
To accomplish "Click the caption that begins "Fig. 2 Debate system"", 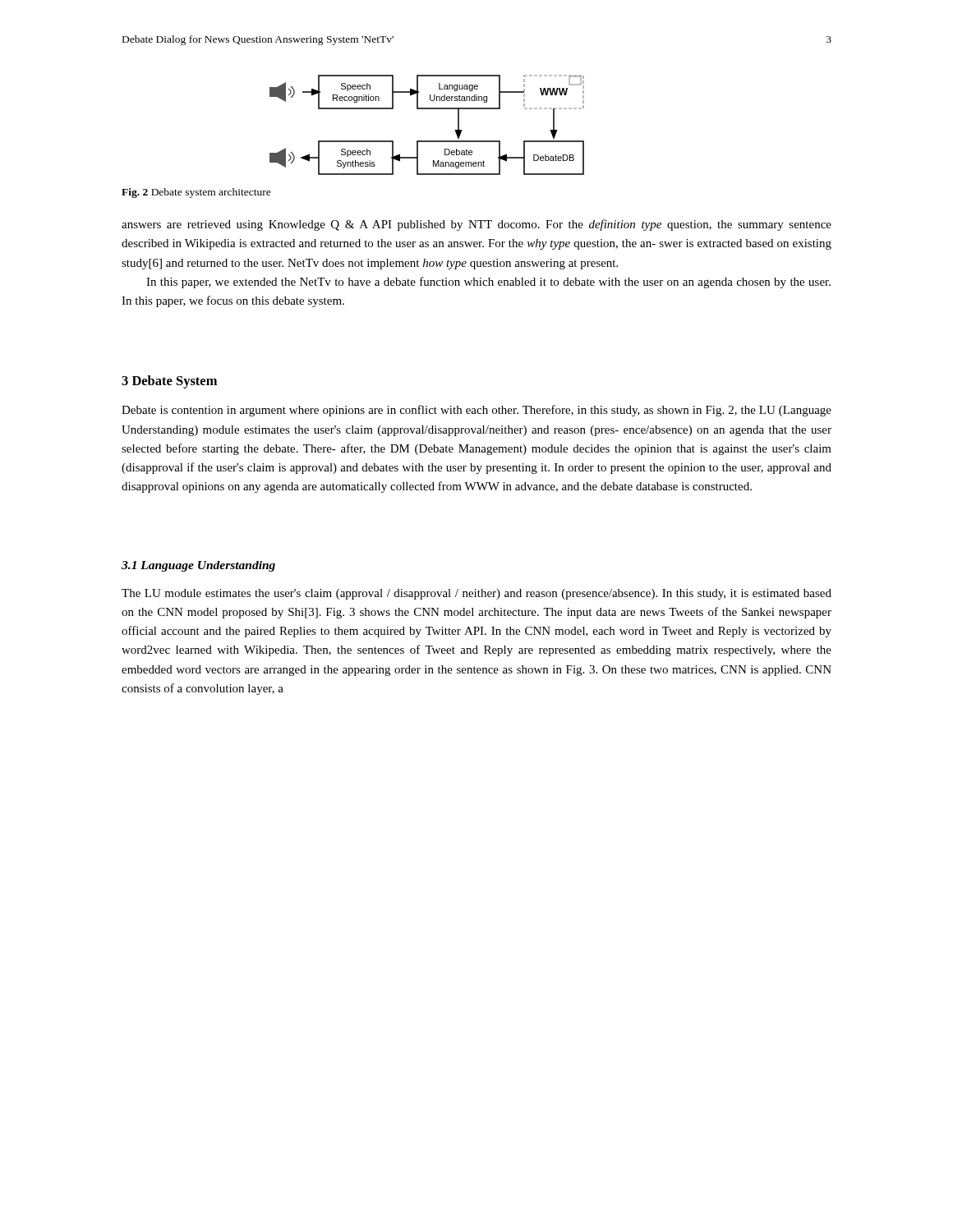I will (196, 192).
